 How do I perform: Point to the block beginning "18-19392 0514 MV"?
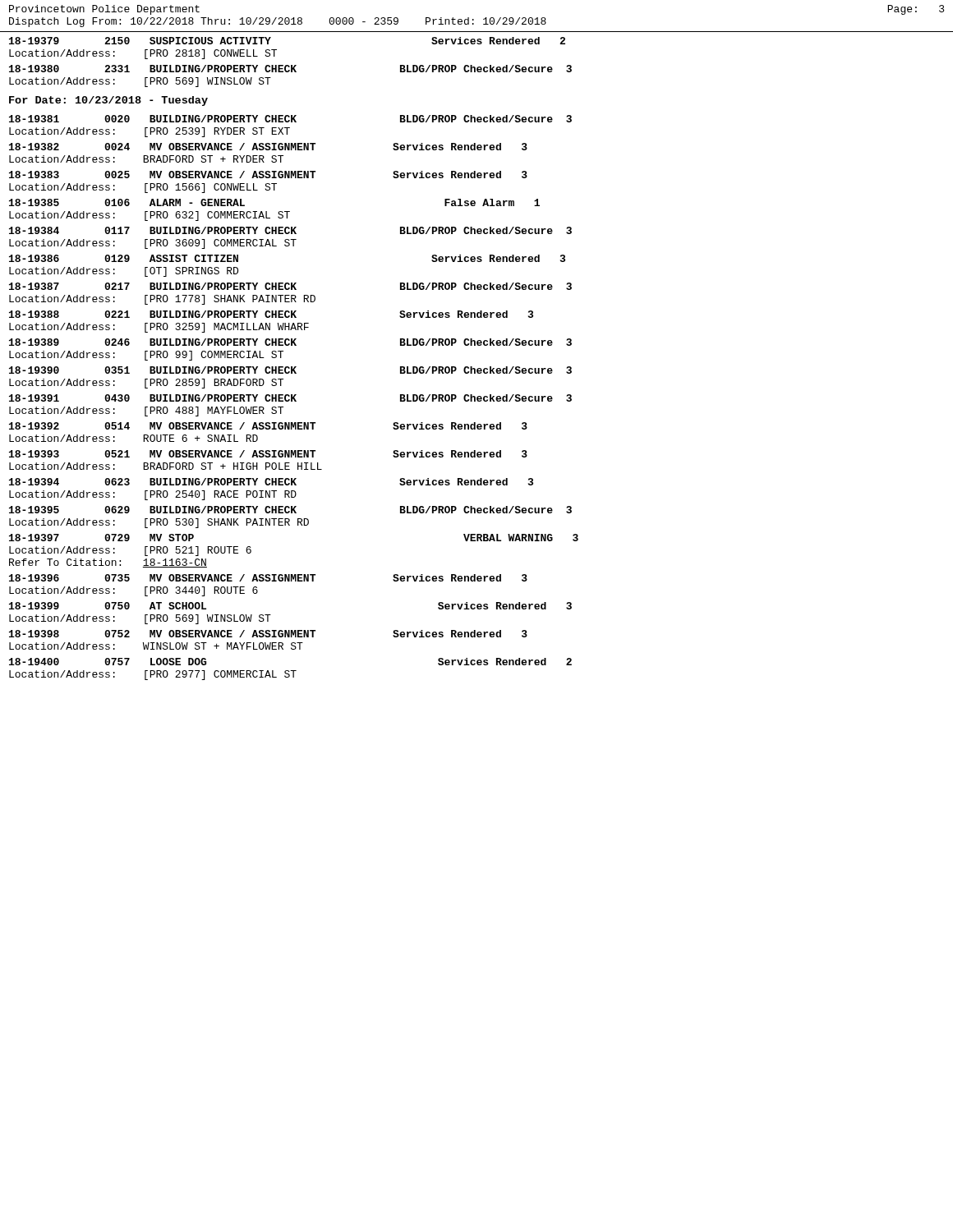pos(476,433)
